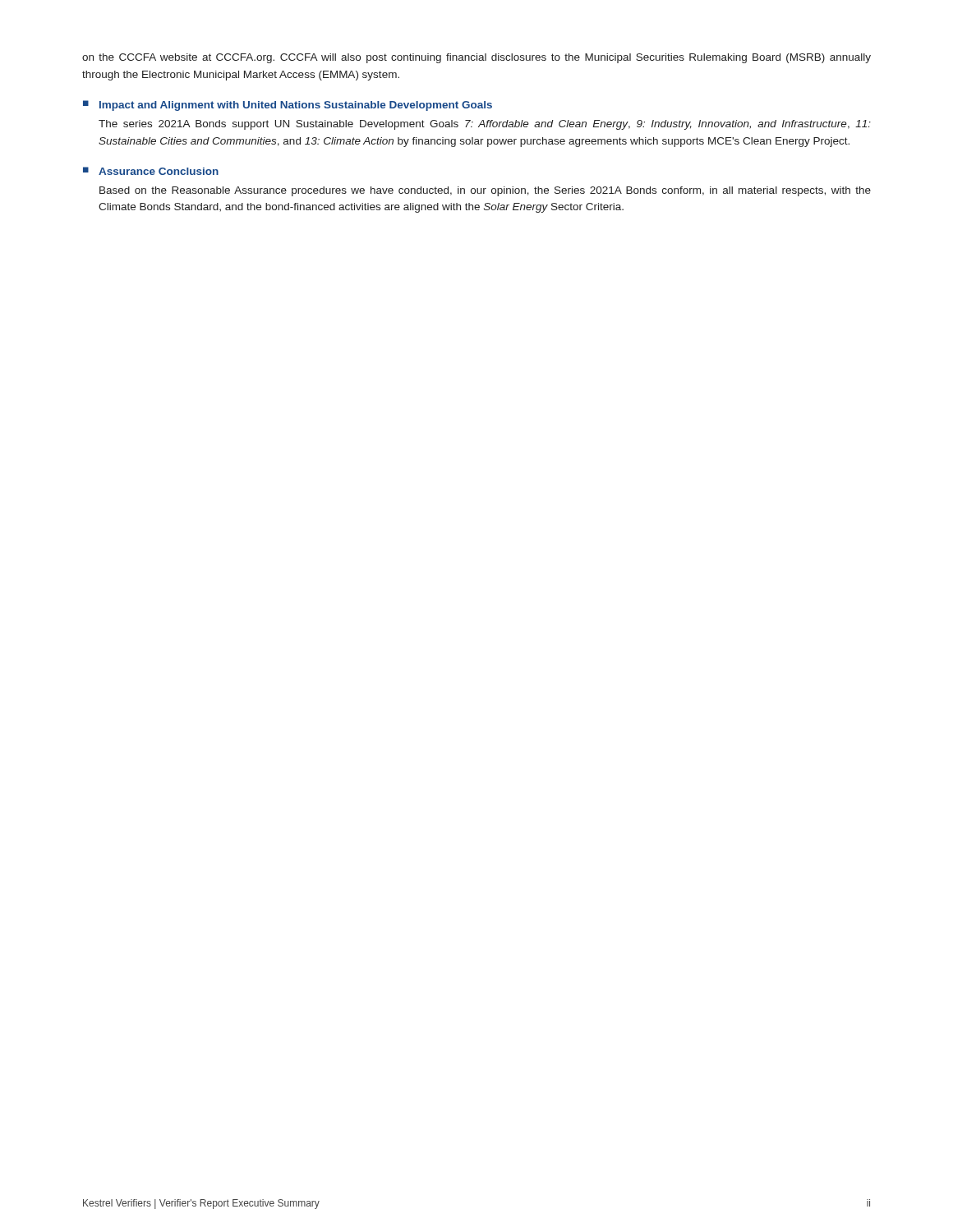This screenshot has height=1232, width=953.
Task: Find the text starting "on the CCCFA website"
Action: (x=476, y=66)
